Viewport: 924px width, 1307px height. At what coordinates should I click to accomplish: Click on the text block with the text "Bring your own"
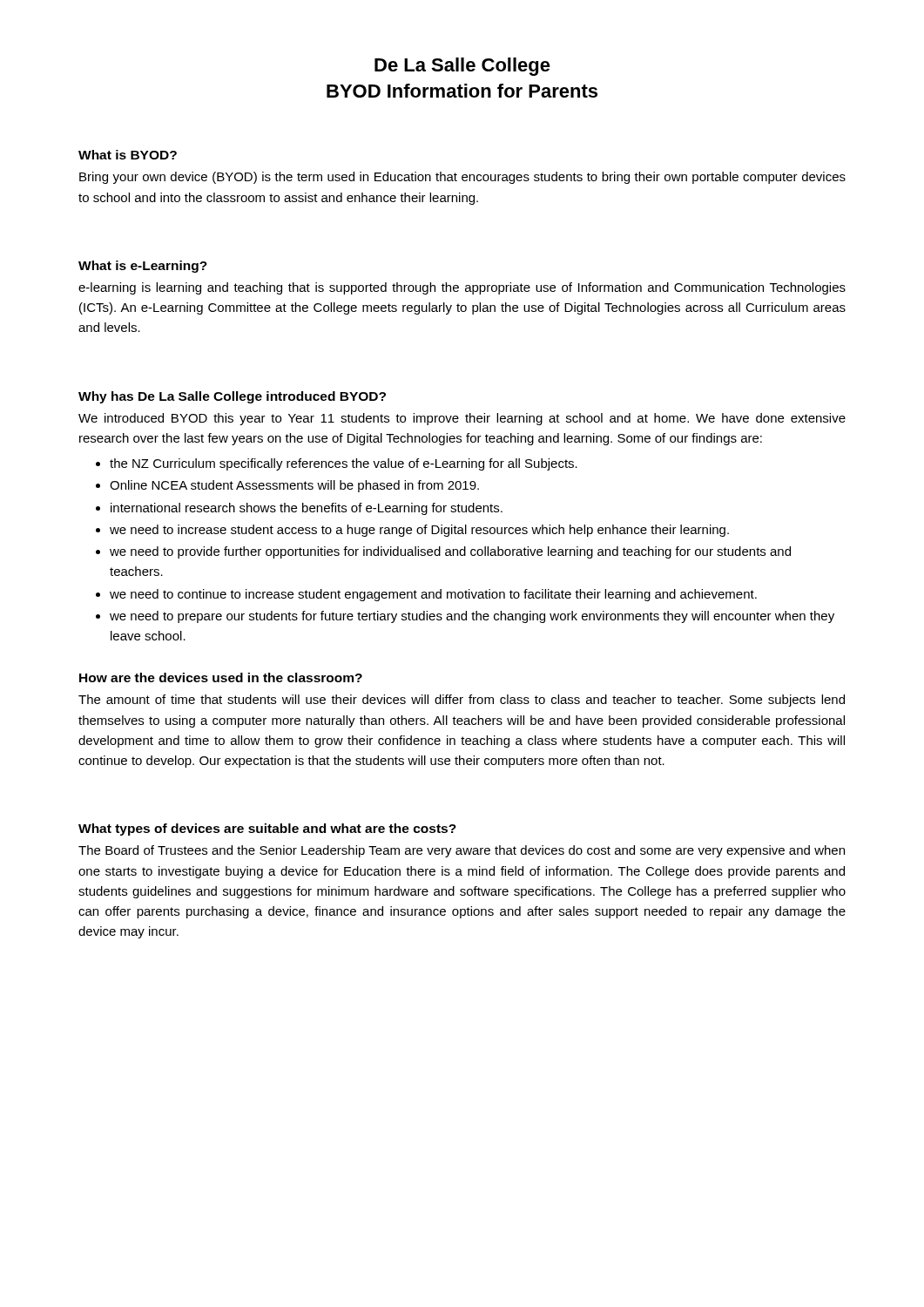(462, 187)
